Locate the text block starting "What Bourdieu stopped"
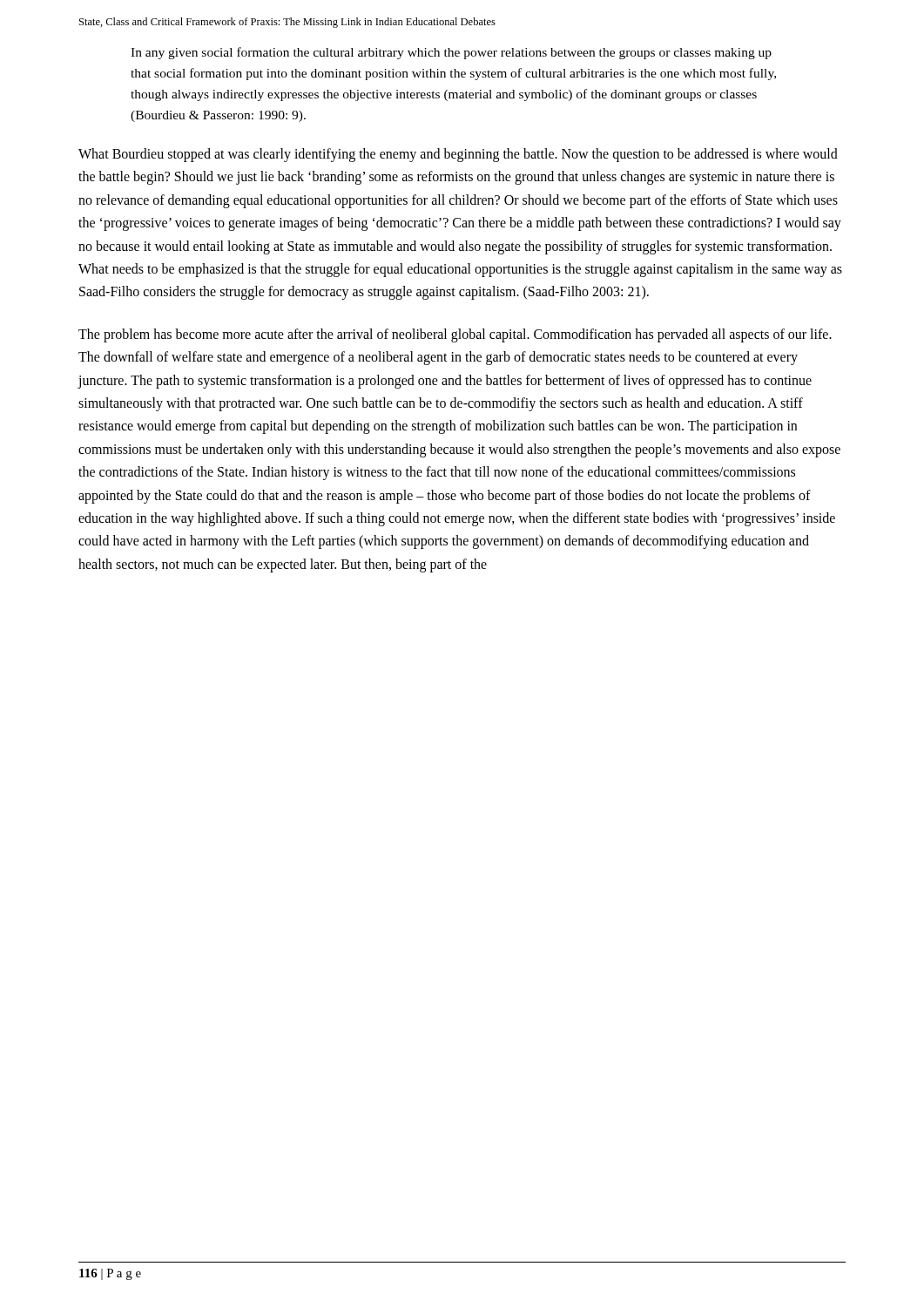Image resolution: width=924 pixels, height=1307 pixels. pyautogui.click(x=460, y=223)
